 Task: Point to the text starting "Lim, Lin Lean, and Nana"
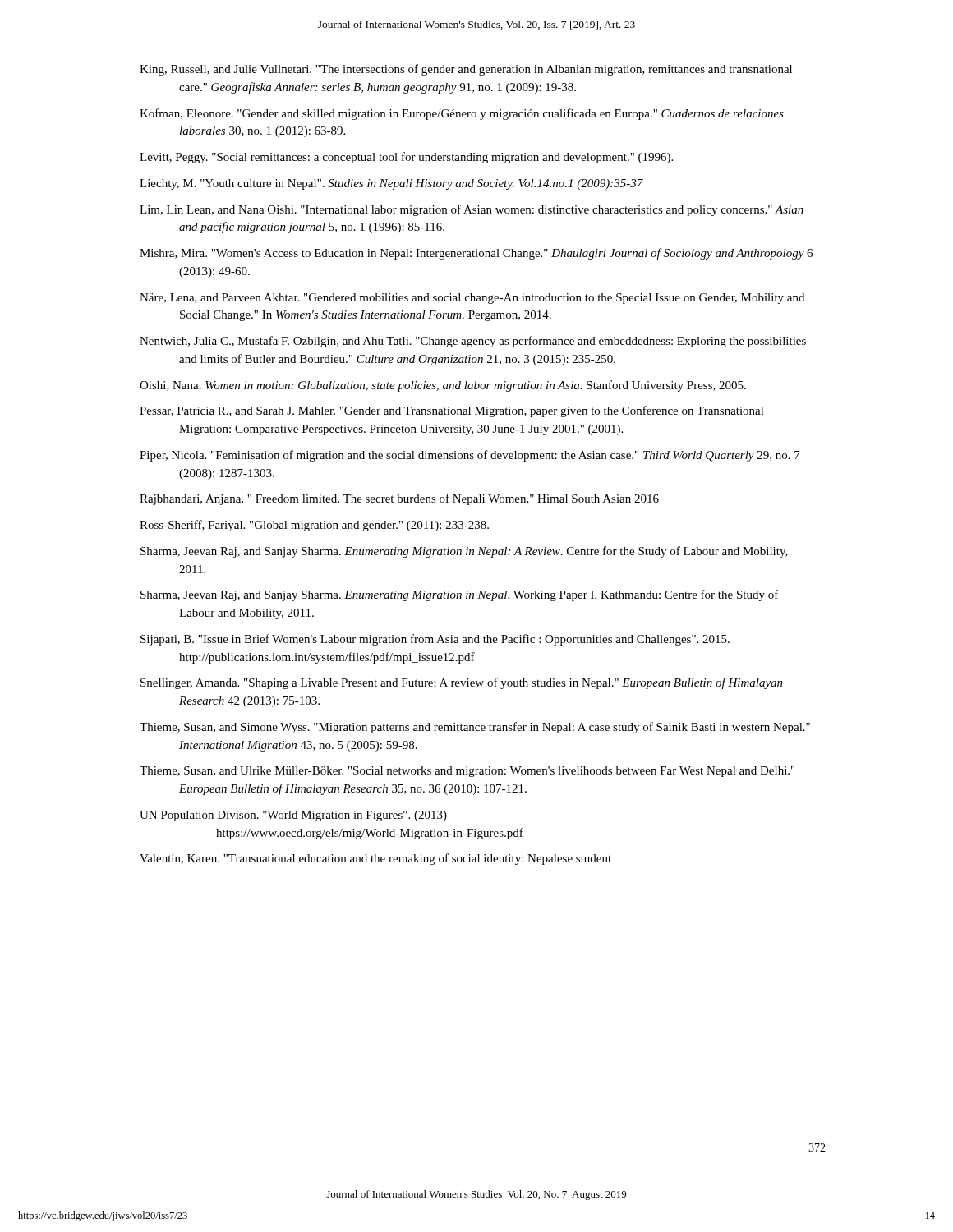(472, 218)
